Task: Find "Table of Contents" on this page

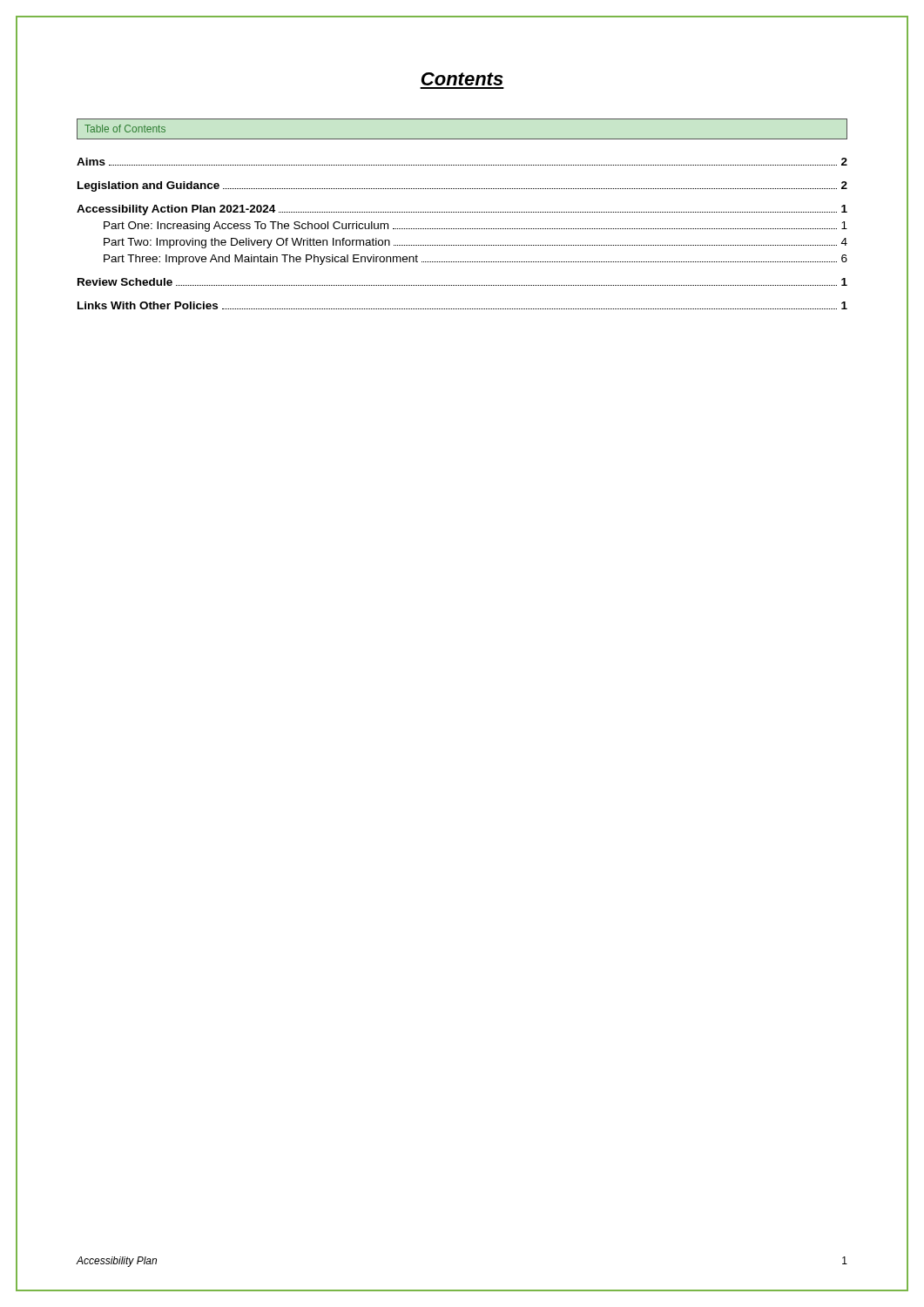Action: click(462, 129)
